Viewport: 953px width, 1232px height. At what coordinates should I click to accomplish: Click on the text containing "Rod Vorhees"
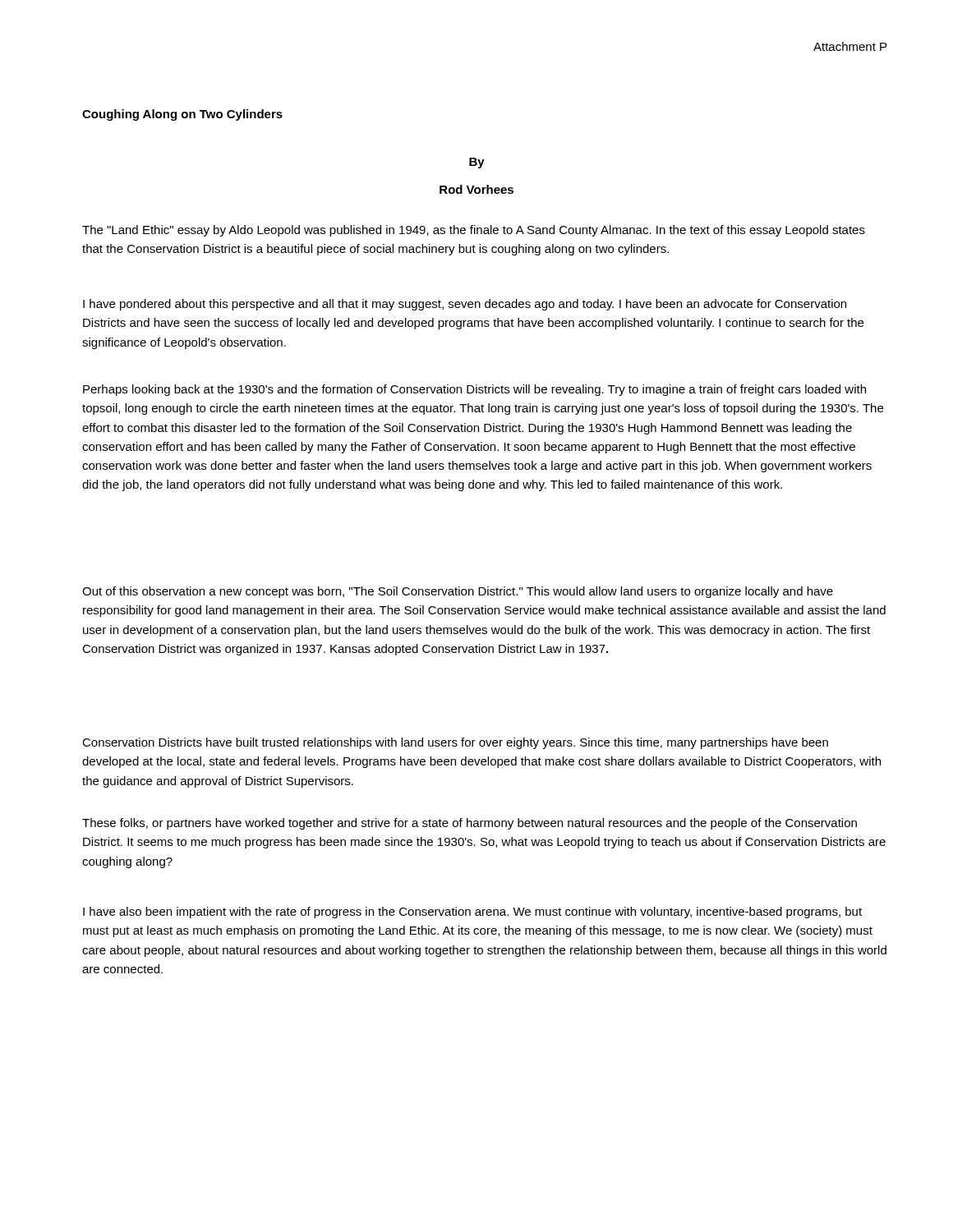pos(476,189)
